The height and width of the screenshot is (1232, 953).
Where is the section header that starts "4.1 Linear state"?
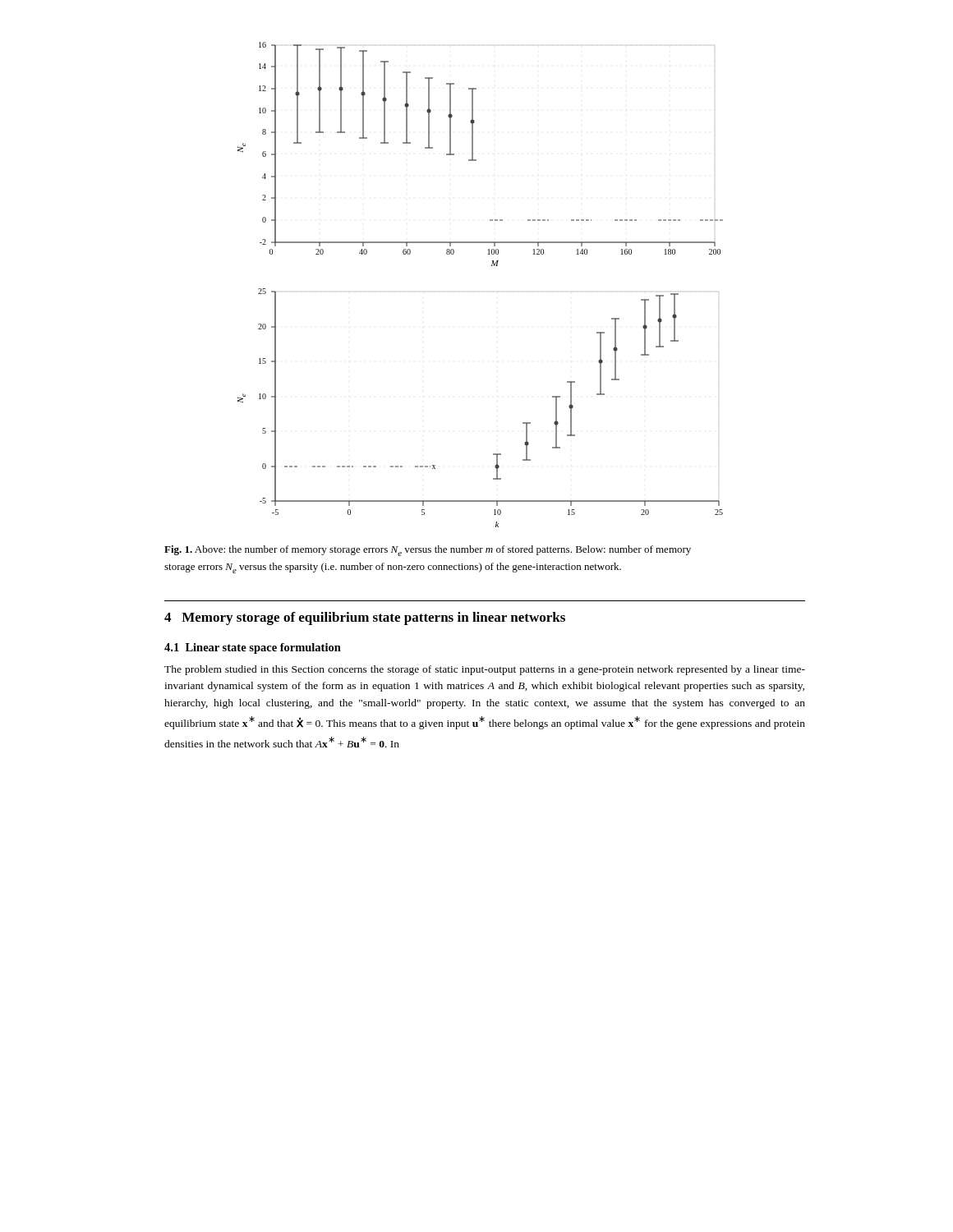[253, 647]
